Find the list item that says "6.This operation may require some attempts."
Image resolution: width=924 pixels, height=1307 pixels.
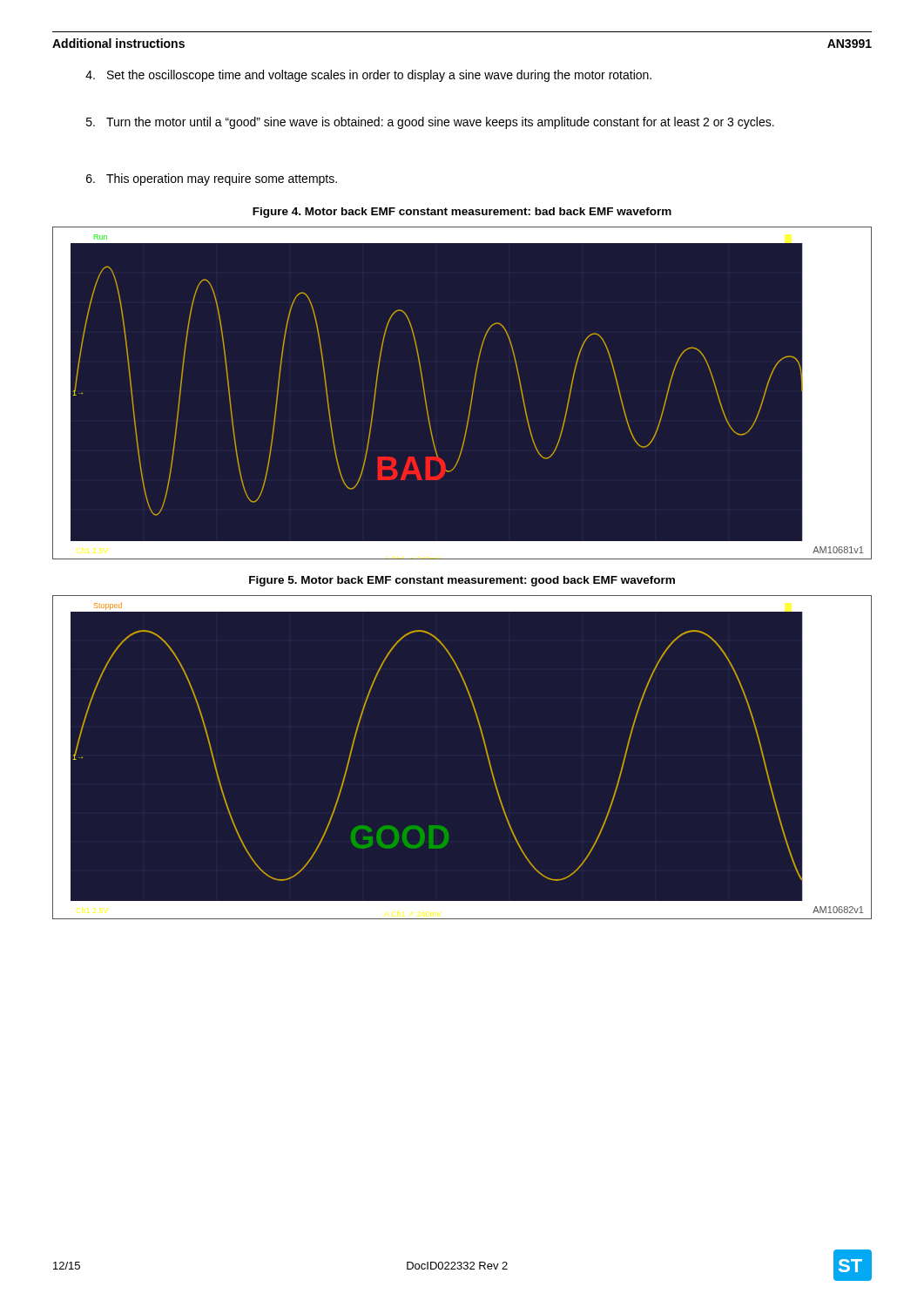(195, 179)
